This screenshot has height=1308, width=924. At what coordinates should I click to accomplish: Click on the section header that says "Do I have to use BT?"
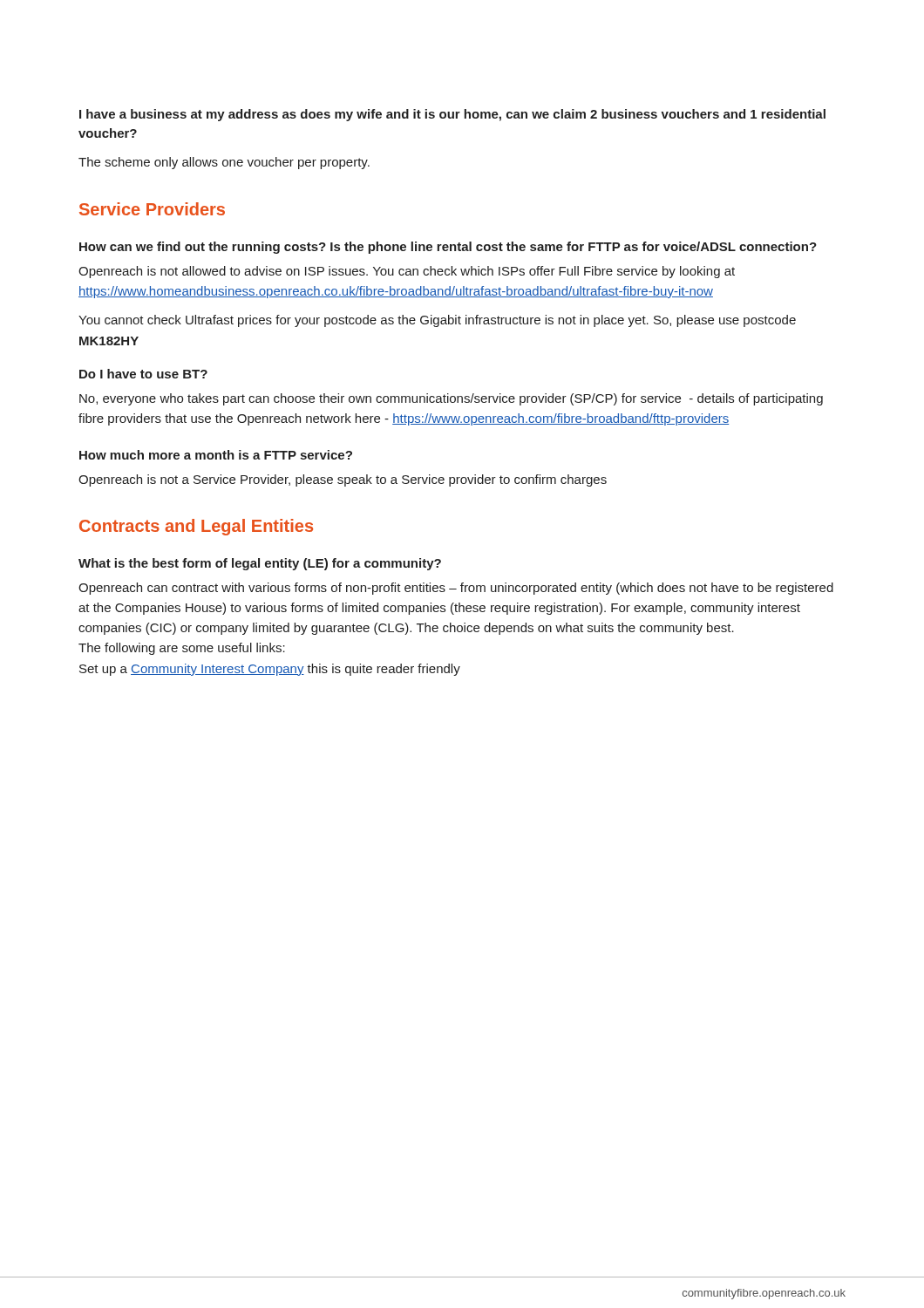tap(143, 373)
